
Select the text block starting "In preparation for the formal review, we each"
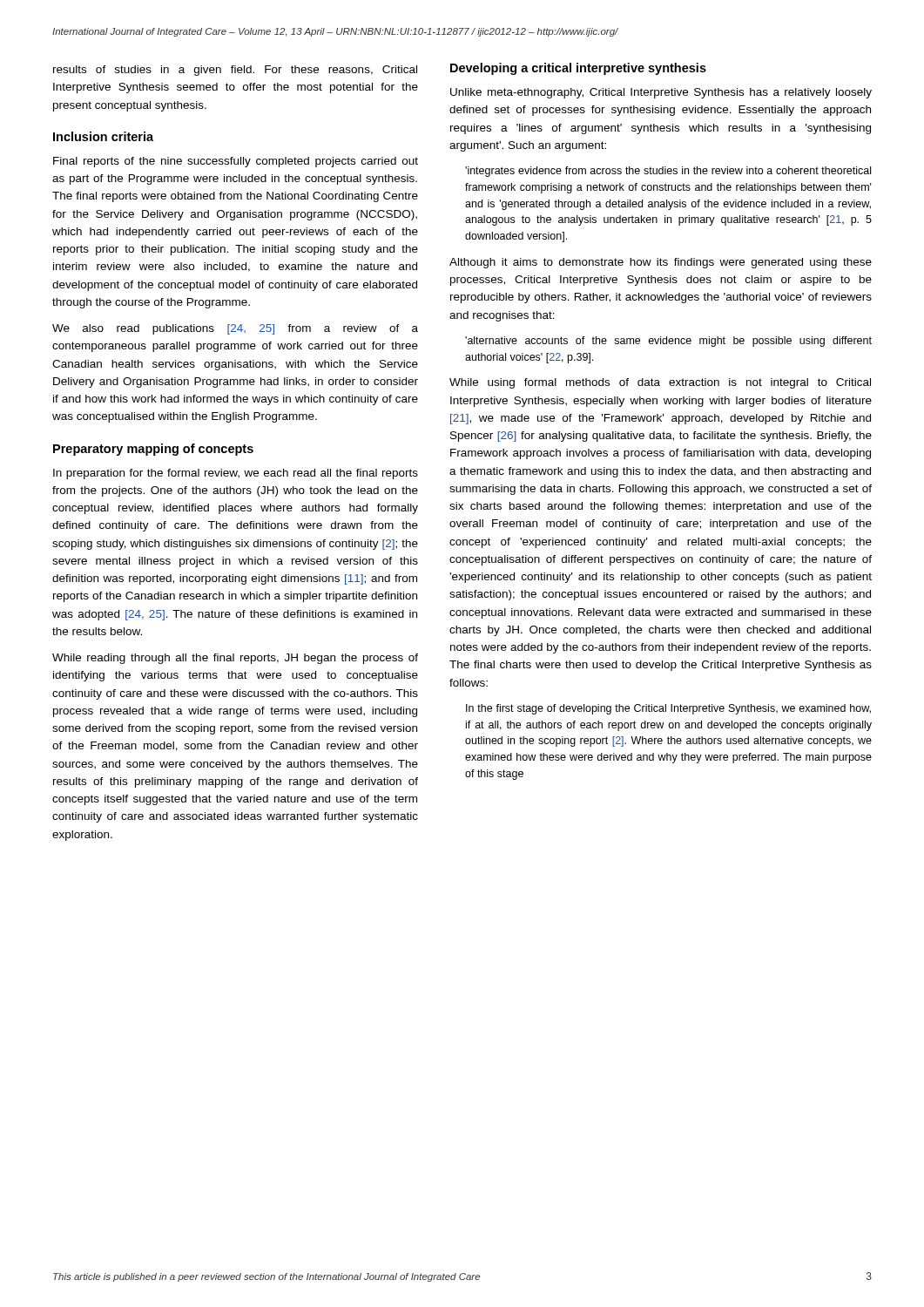coord(235,552)
